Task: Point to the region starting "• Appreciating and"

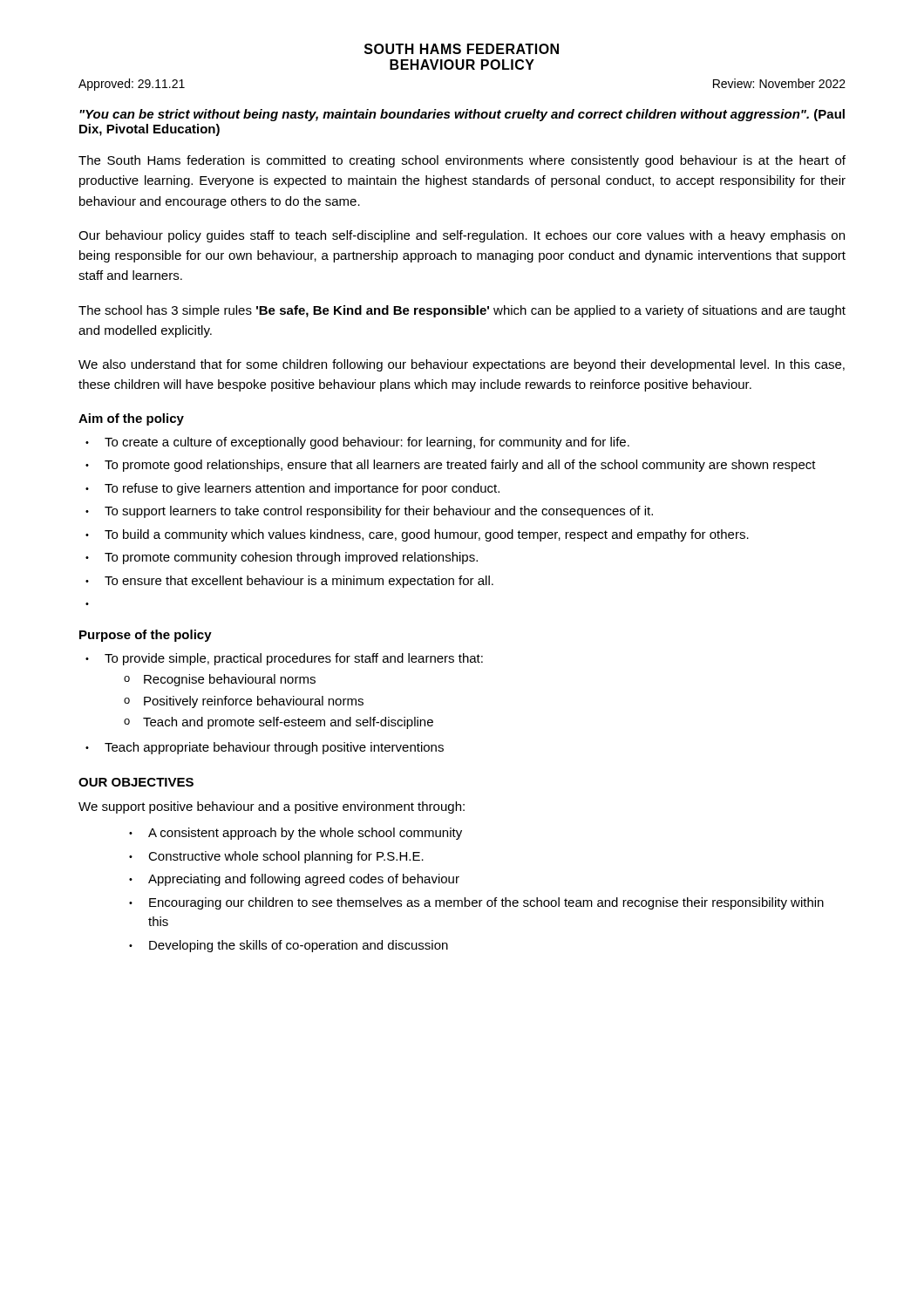Action: coord(294,880)
